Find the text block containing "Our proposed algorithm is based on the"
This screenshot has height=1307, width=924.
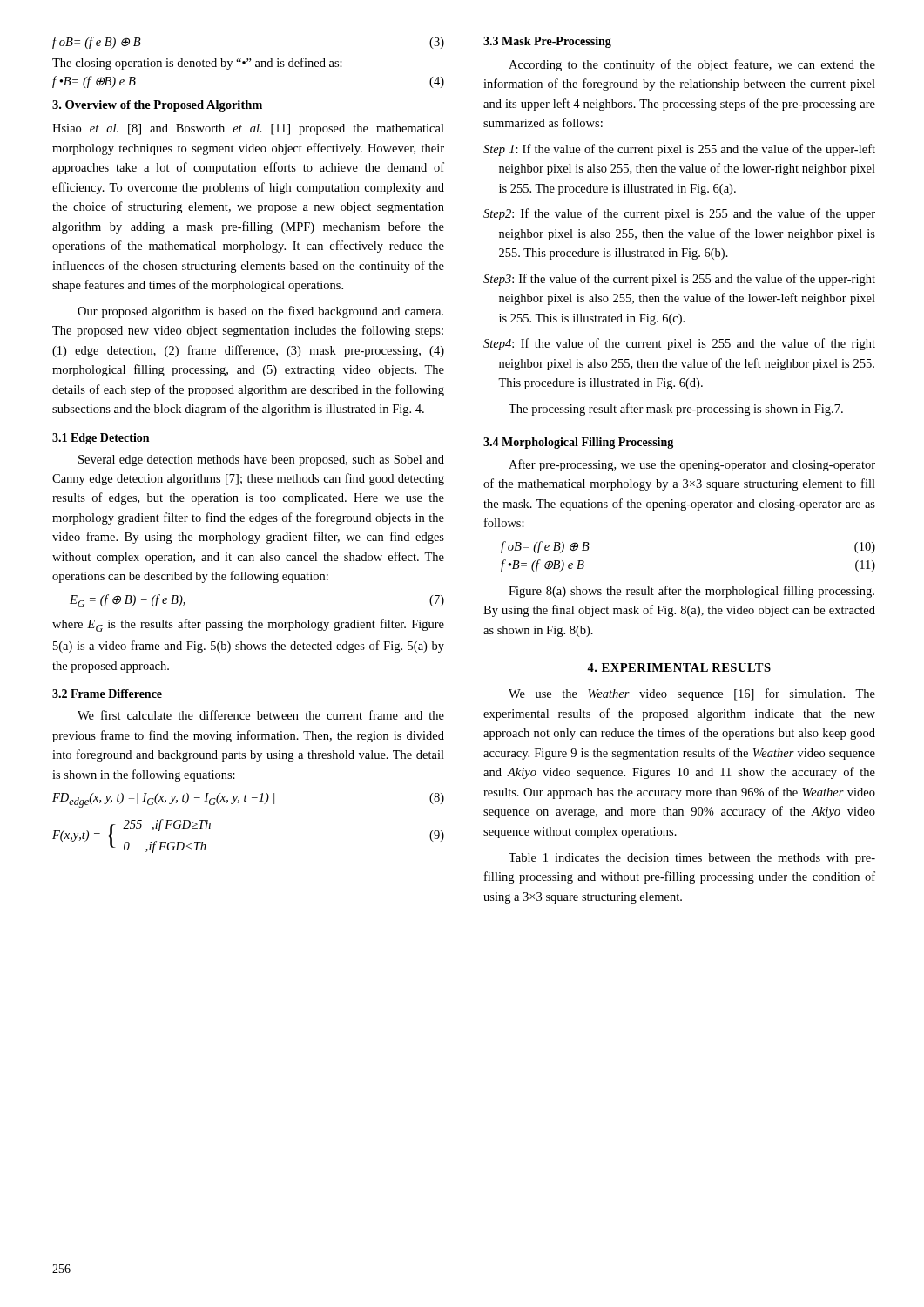(248, 360)
